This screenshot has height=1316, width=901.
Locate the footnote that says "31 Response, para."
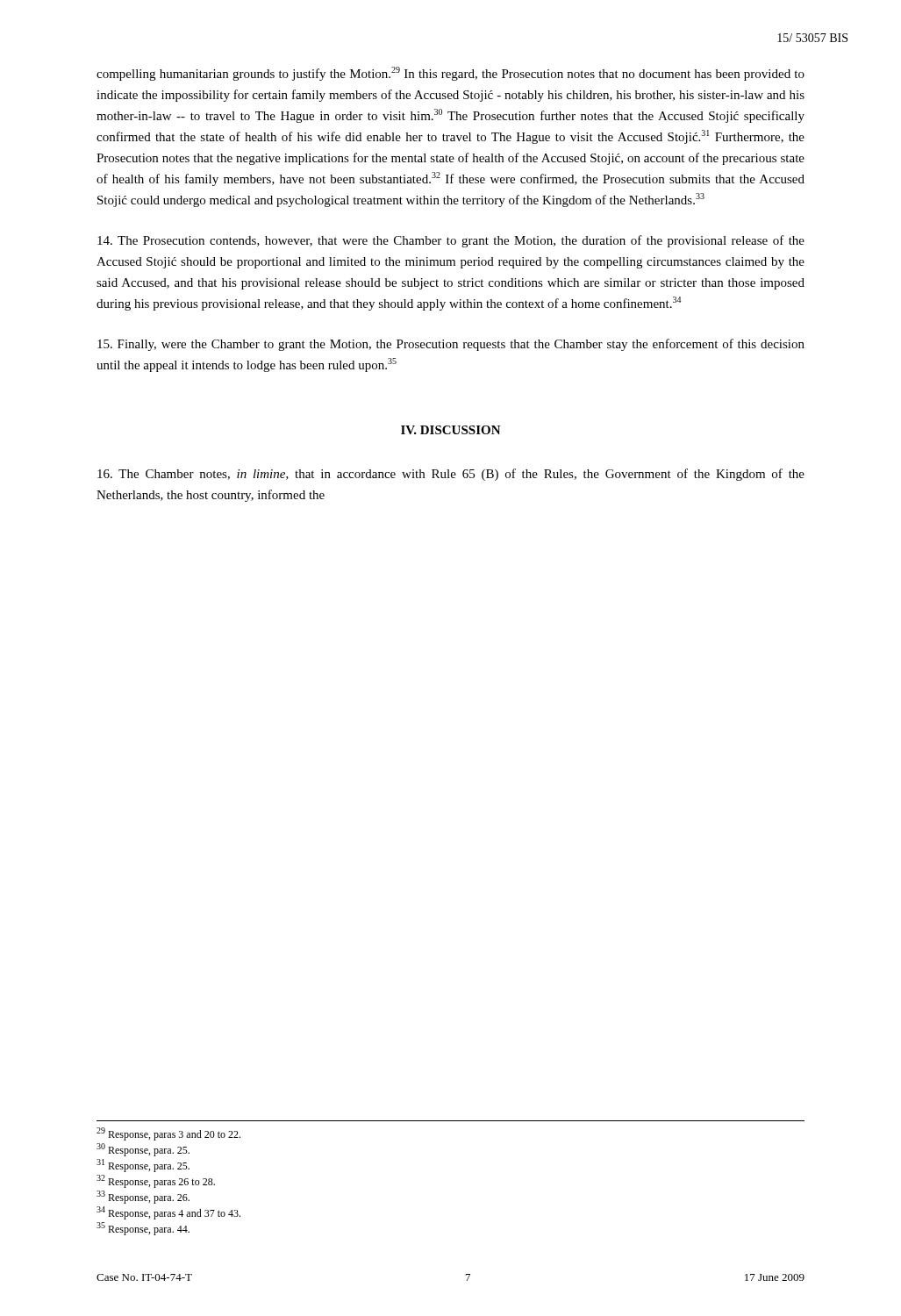[143, 1165]
